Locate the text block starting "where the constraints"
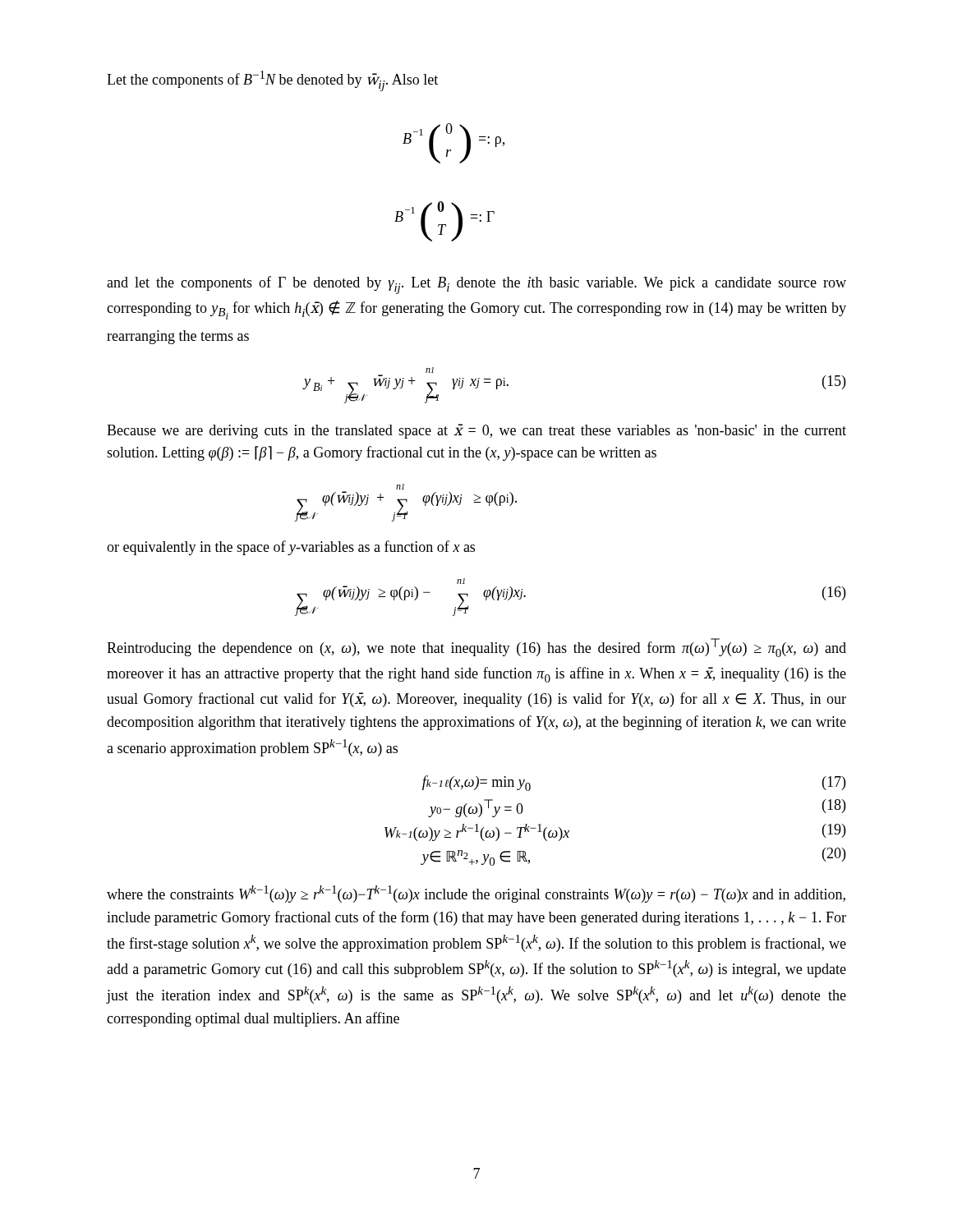This screenshot has width=953, height=1232. click(476, 956)
